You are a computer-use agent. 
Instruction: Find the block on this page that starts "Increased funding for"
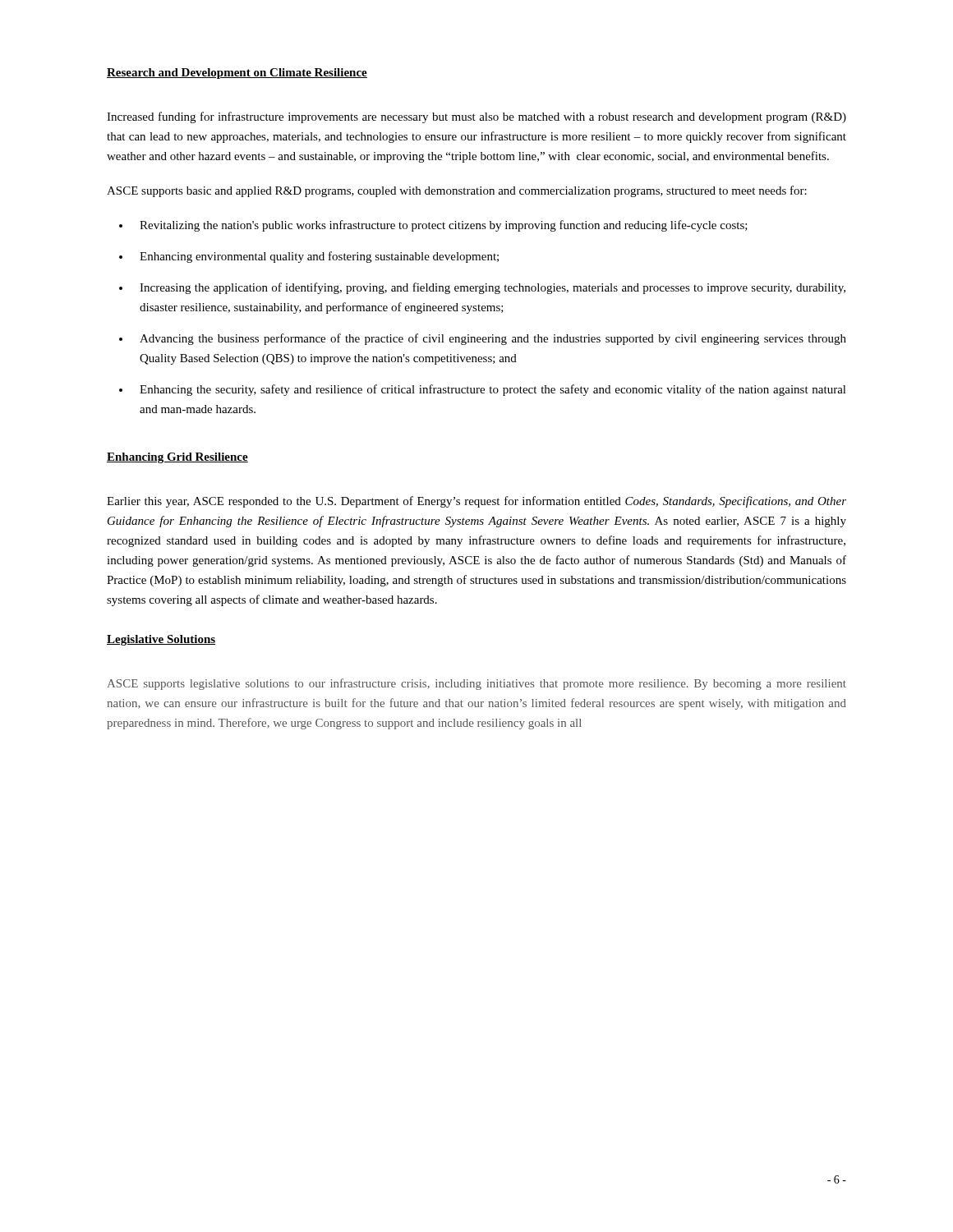click(476, 136)
